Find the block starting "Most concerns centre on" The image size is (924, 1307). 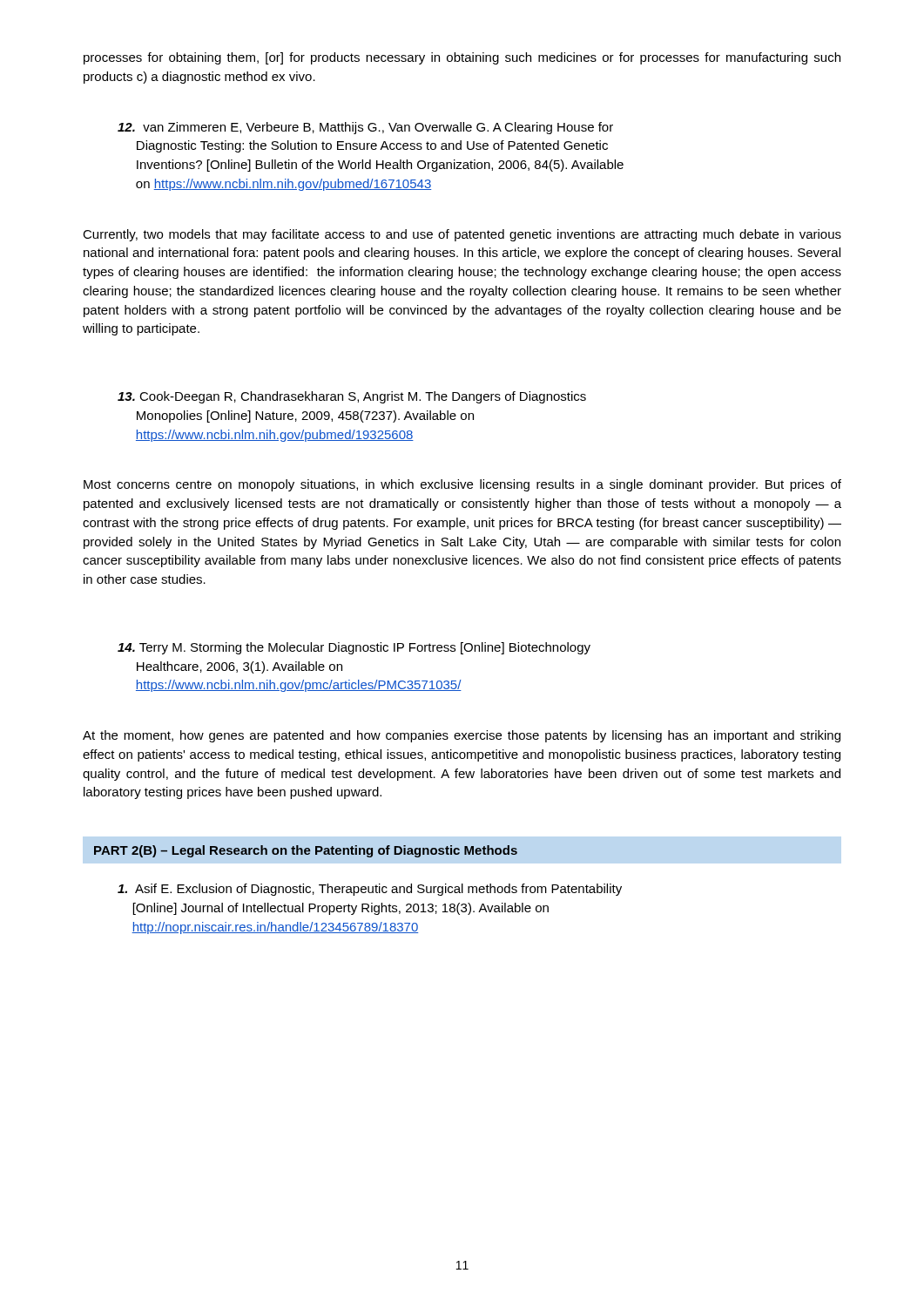[462, 532]
